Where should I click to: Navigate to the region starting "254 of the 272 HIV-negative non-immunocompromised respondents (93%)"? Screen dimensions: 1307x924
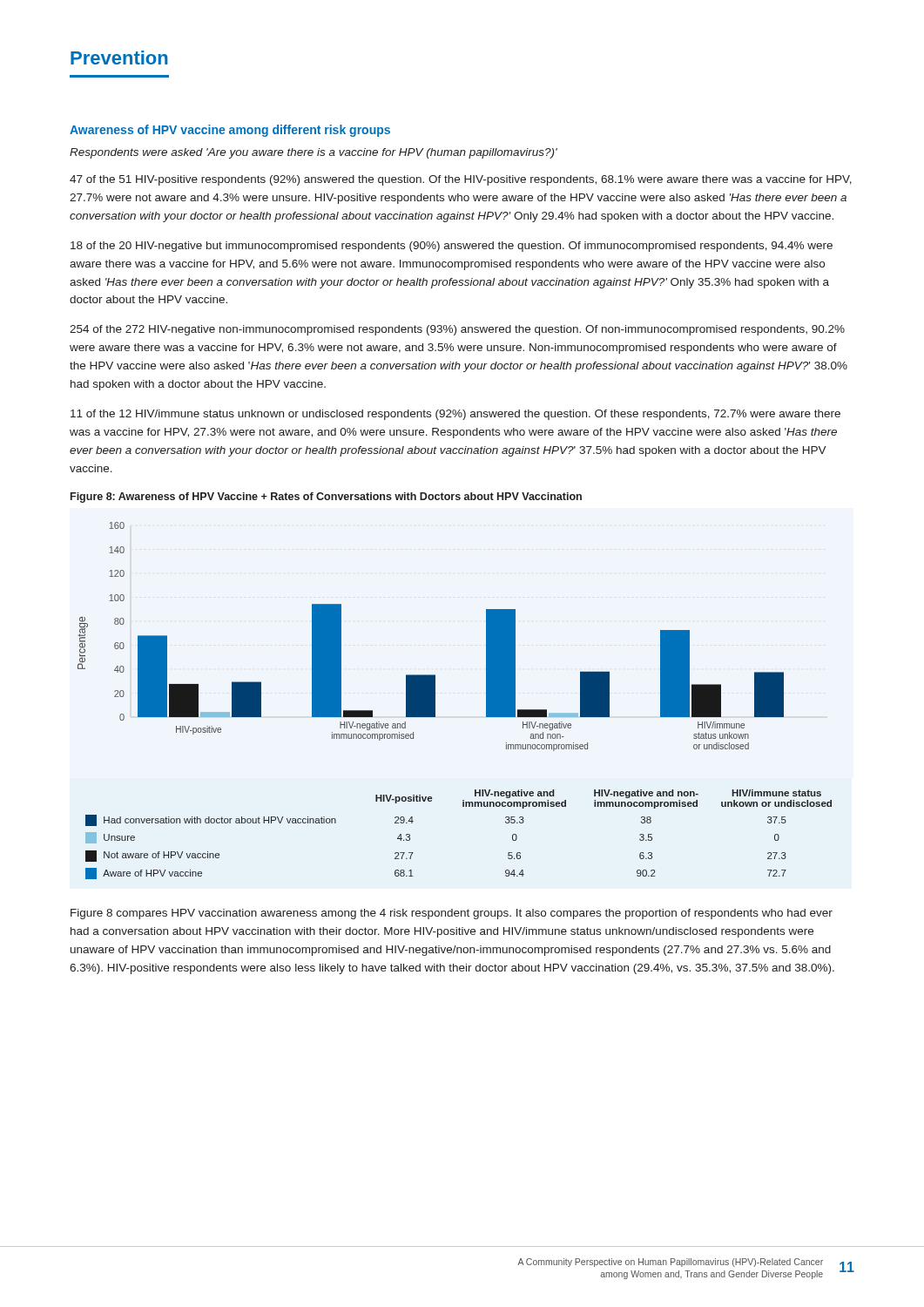pos(458,357)
